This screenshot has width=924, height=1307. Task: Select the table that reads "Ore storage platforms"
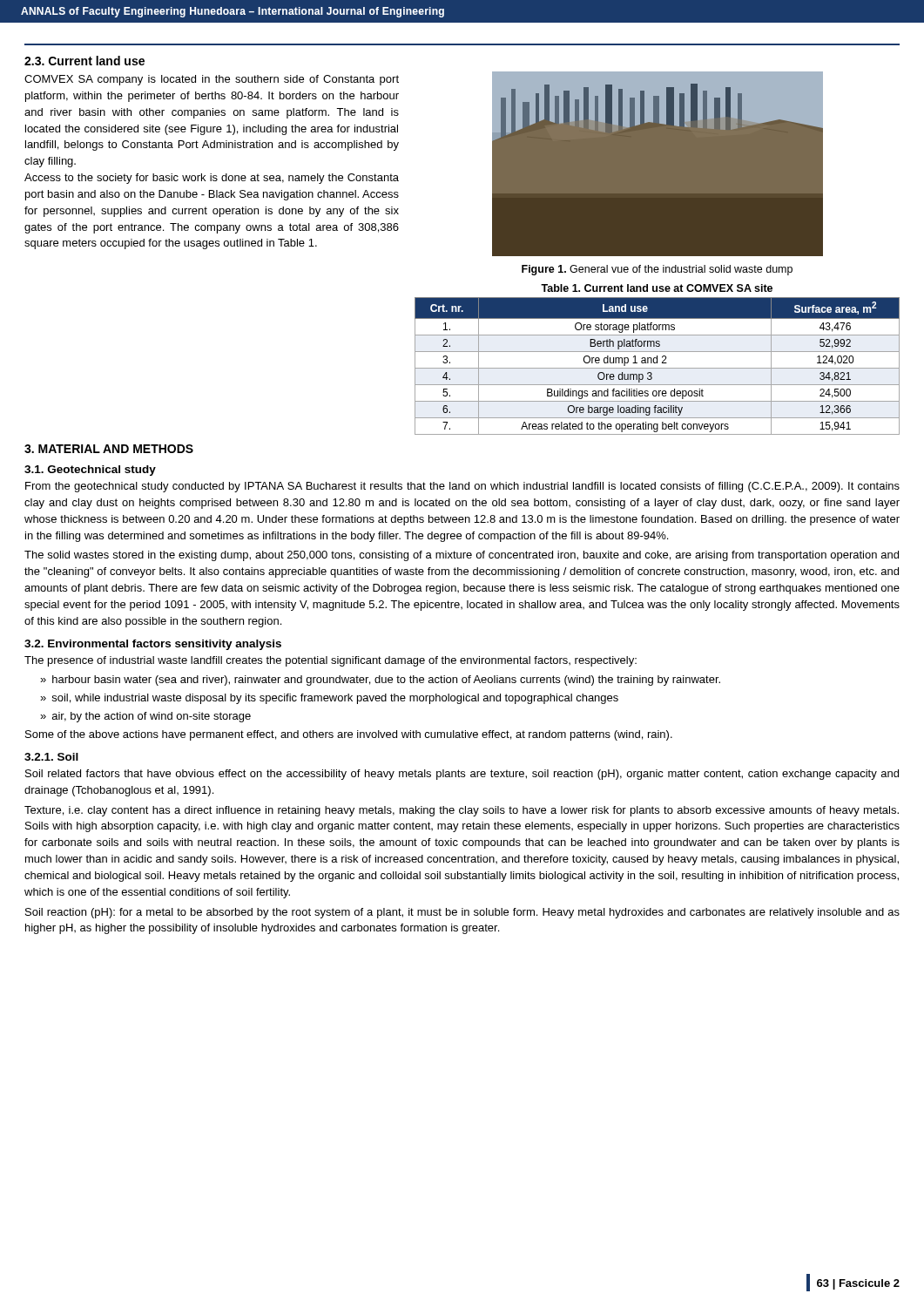(657, 366)
